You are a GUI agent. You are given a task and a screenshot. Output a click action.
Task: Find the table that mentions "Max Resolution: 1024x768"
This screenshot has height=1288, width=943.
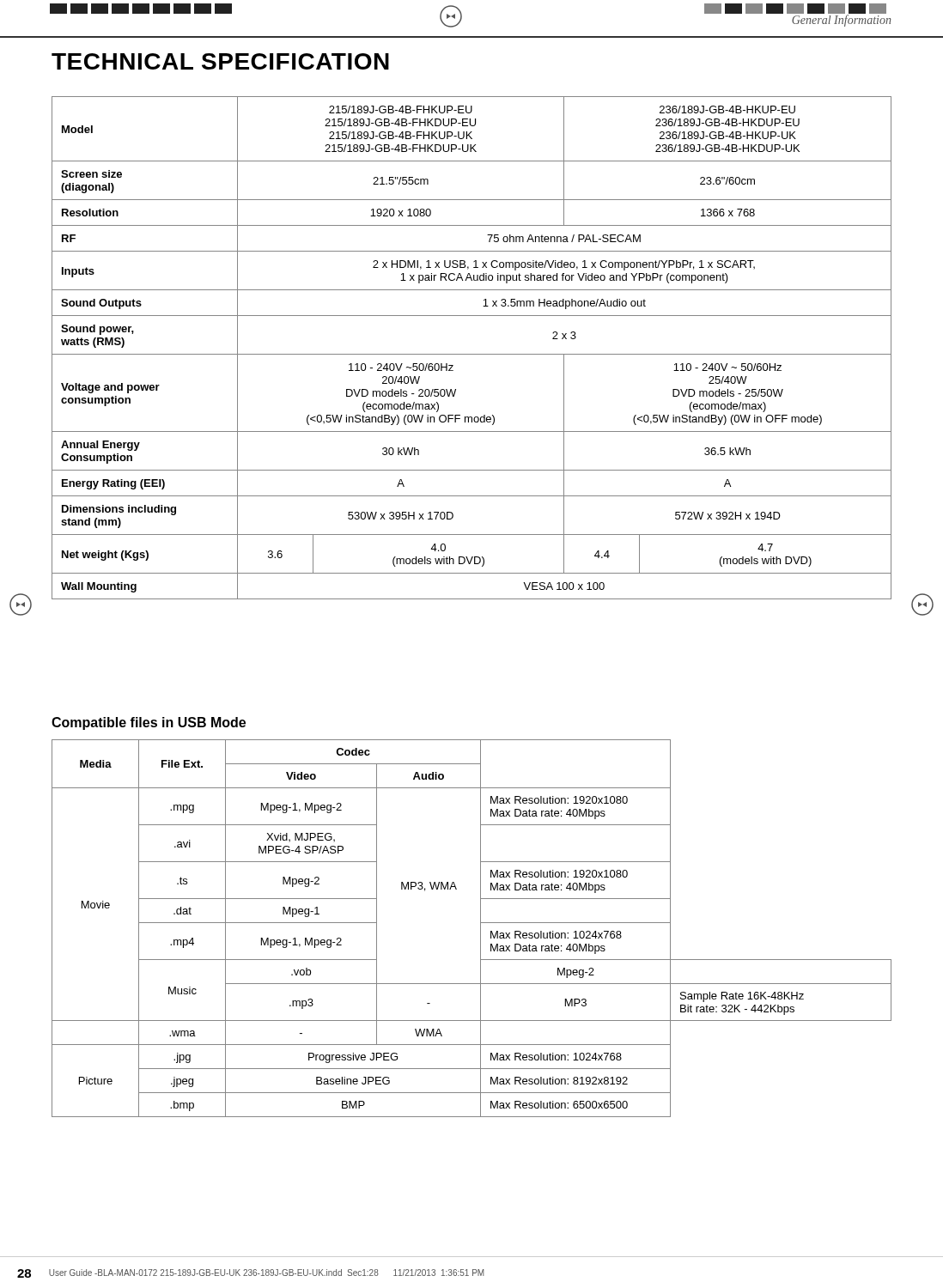point(472,928)
